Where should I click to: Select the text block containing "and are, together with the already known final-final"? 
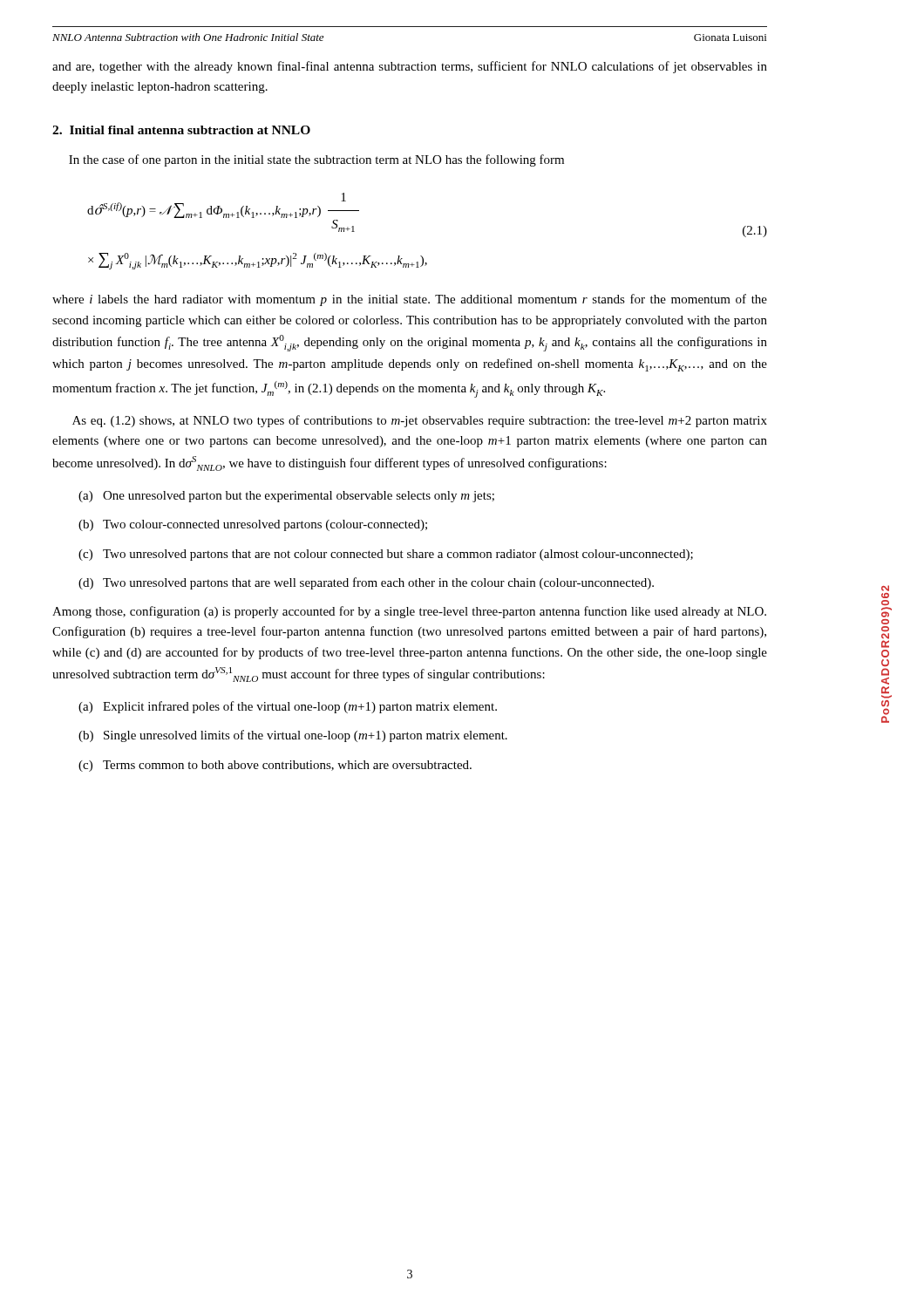[410, 76]
